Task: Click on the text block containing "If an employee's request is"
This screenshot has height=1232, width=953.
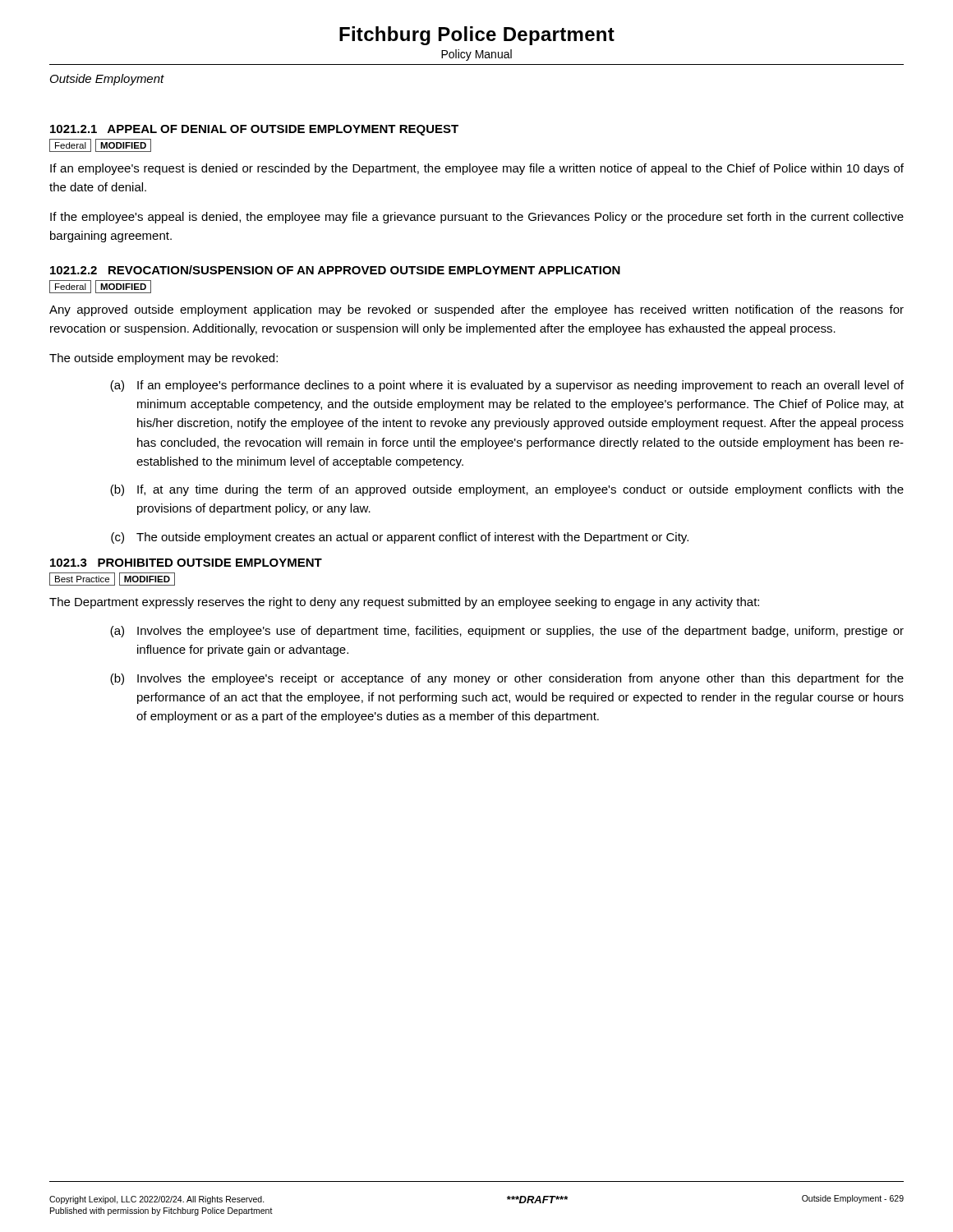Action: click(476, 178)
